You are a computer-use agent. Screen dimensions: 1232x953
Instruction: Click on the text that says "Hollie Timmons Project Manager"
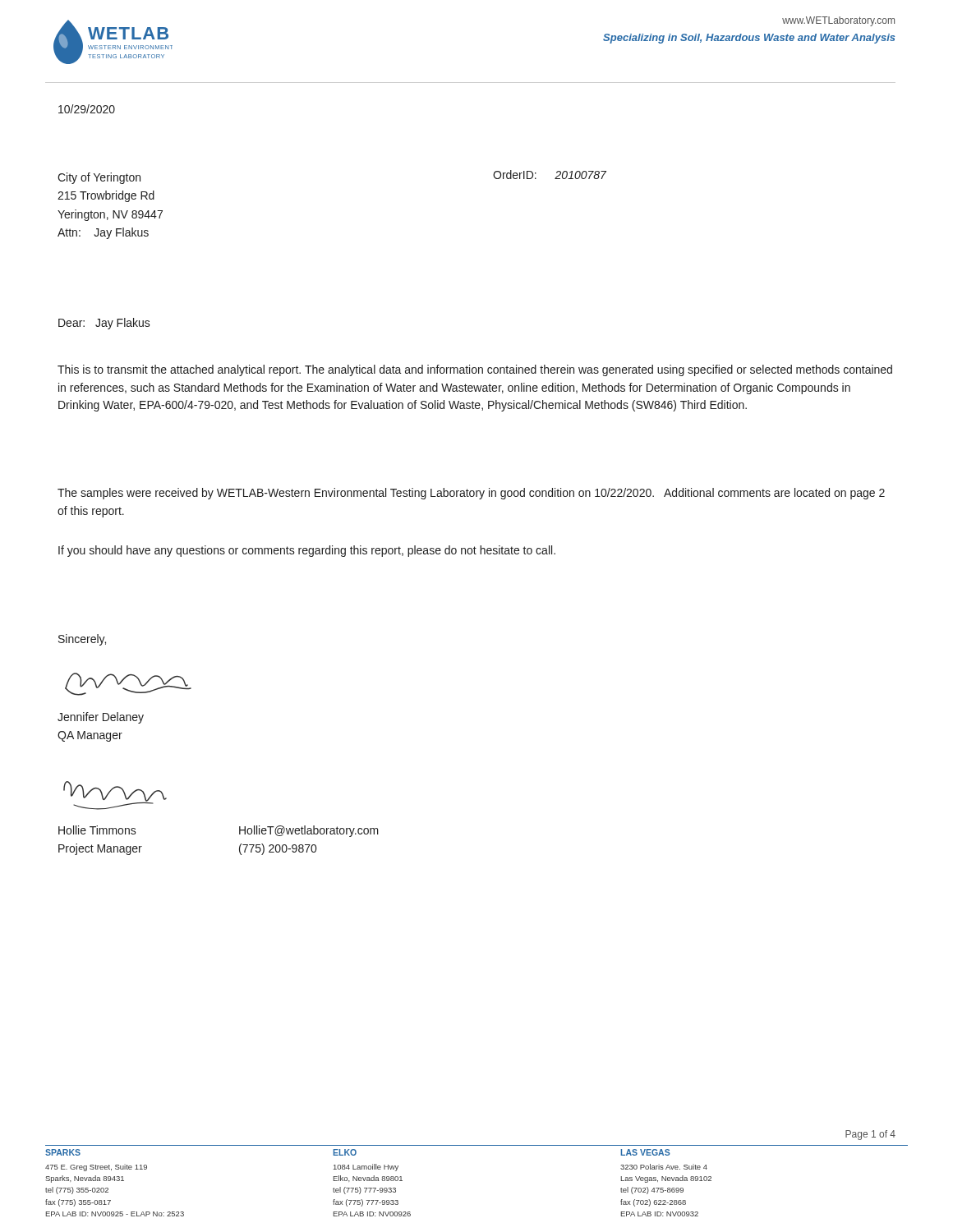(x=100, y=840)
